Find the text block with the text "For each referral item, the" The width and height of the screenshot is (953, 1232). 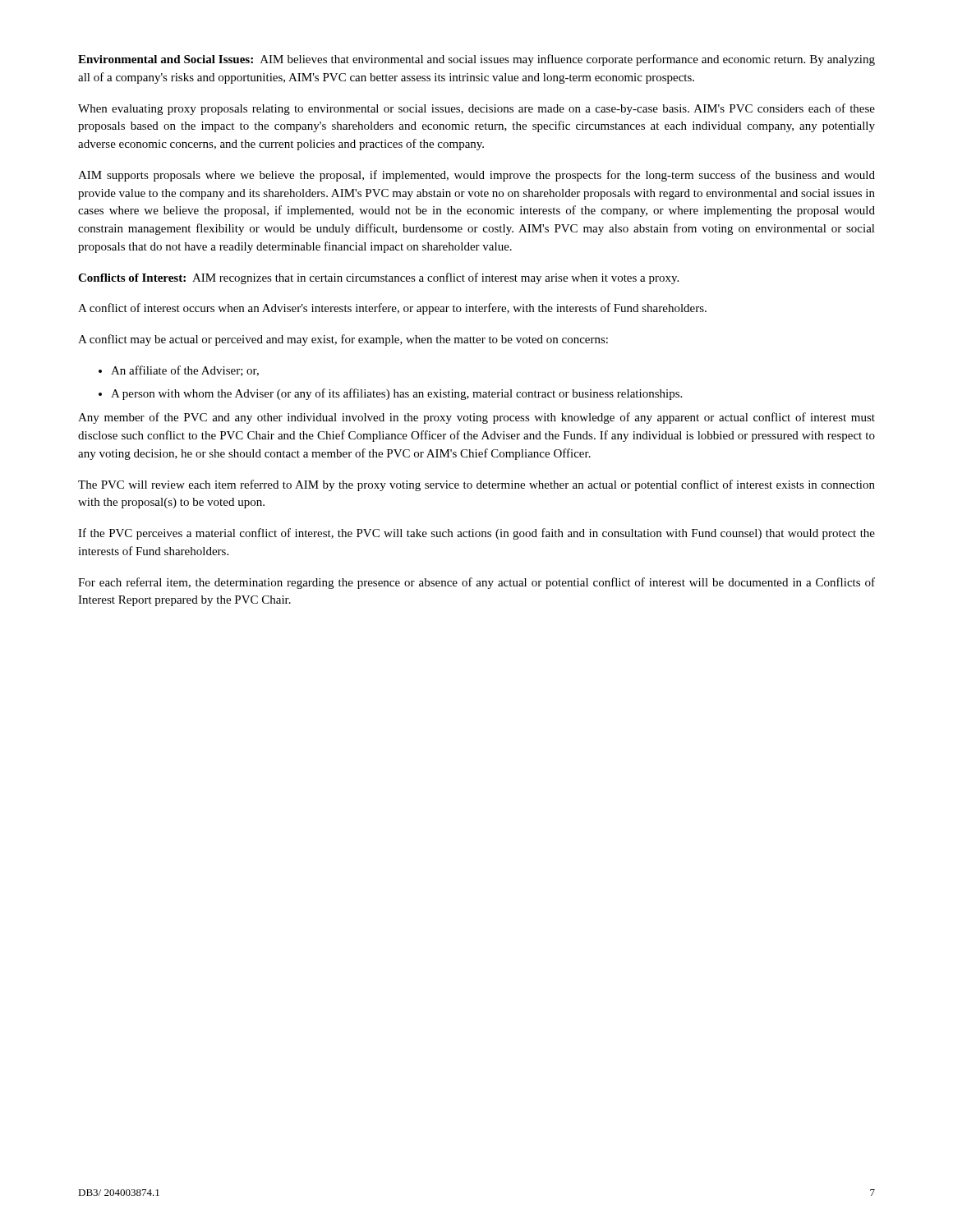click(476, 592)
